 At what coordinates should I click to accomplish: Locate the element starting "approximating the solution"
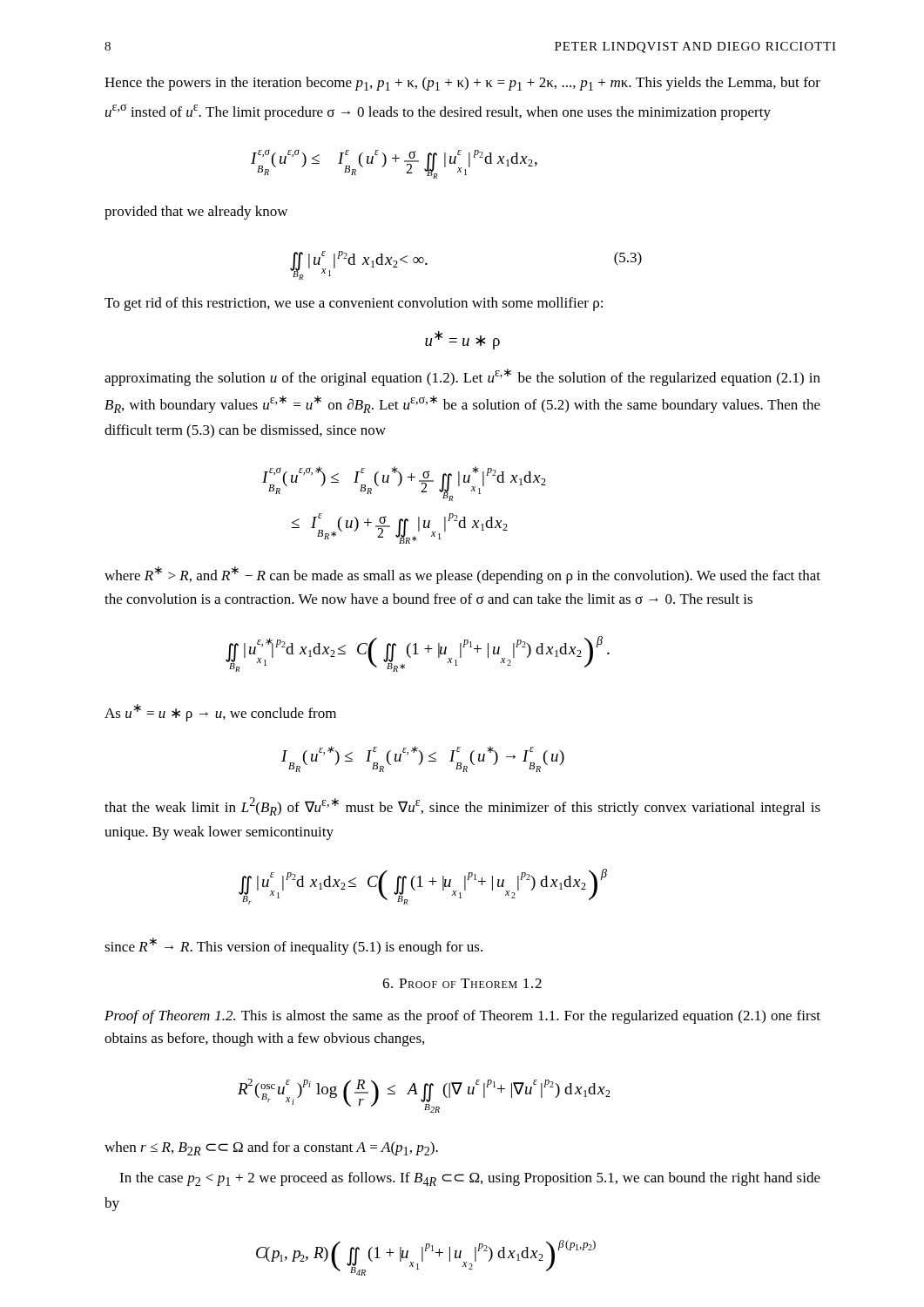(x=462, y=401)
